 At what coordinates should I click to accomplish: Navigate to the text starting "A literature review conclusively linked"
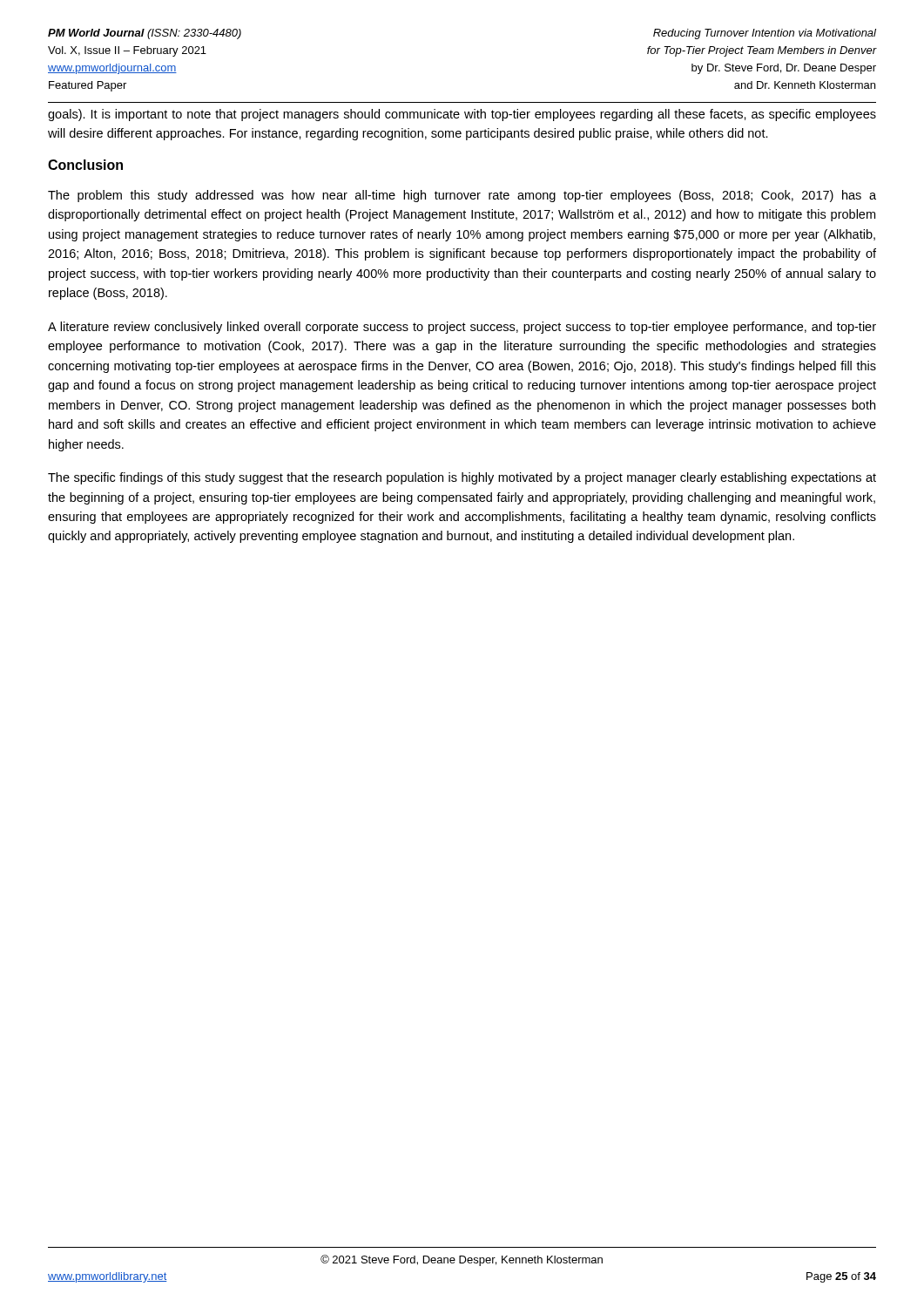462,385
